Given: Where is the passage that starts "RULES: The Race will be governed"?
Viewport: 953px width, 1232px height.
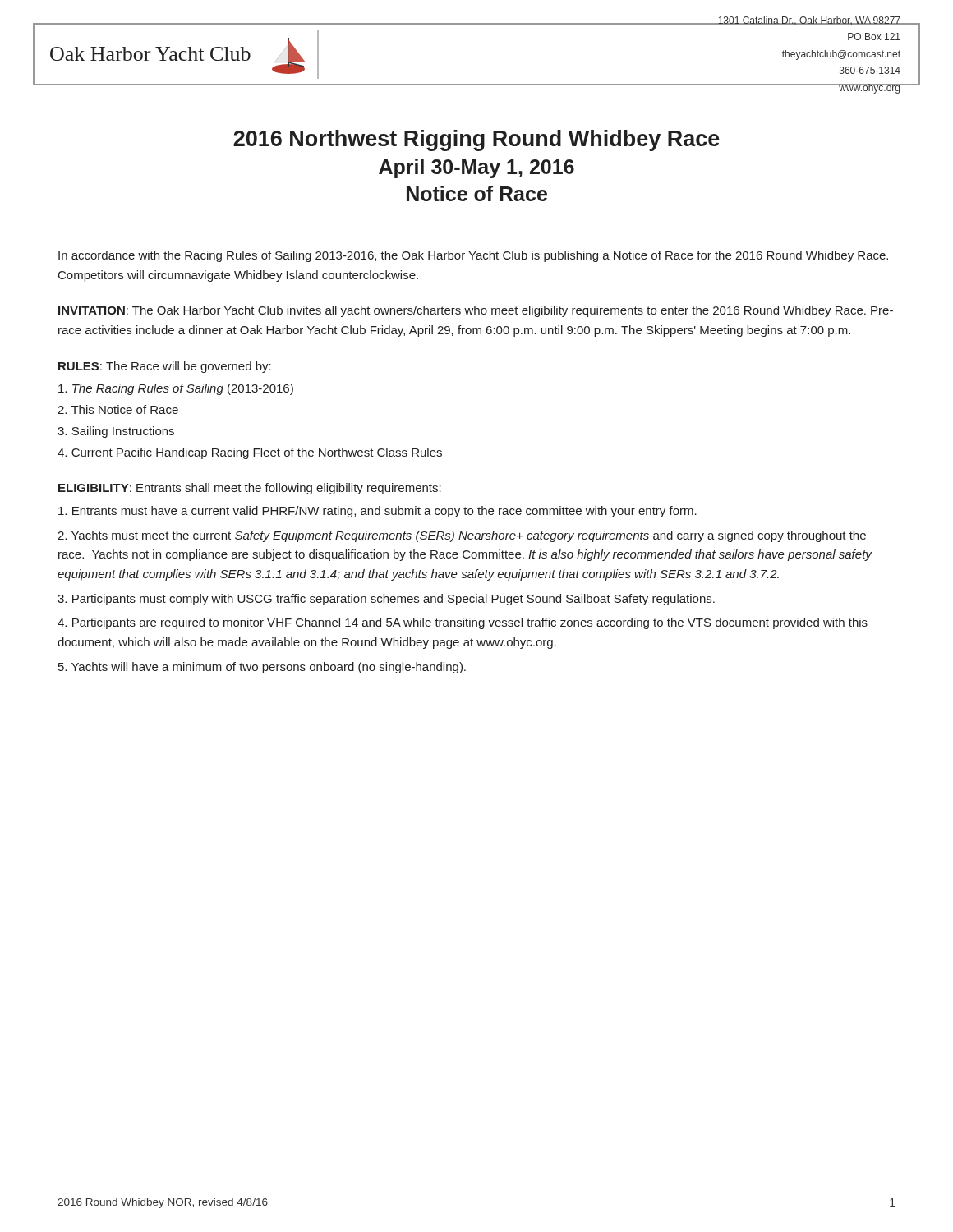Looking at the screenshot, I should 165,366.
